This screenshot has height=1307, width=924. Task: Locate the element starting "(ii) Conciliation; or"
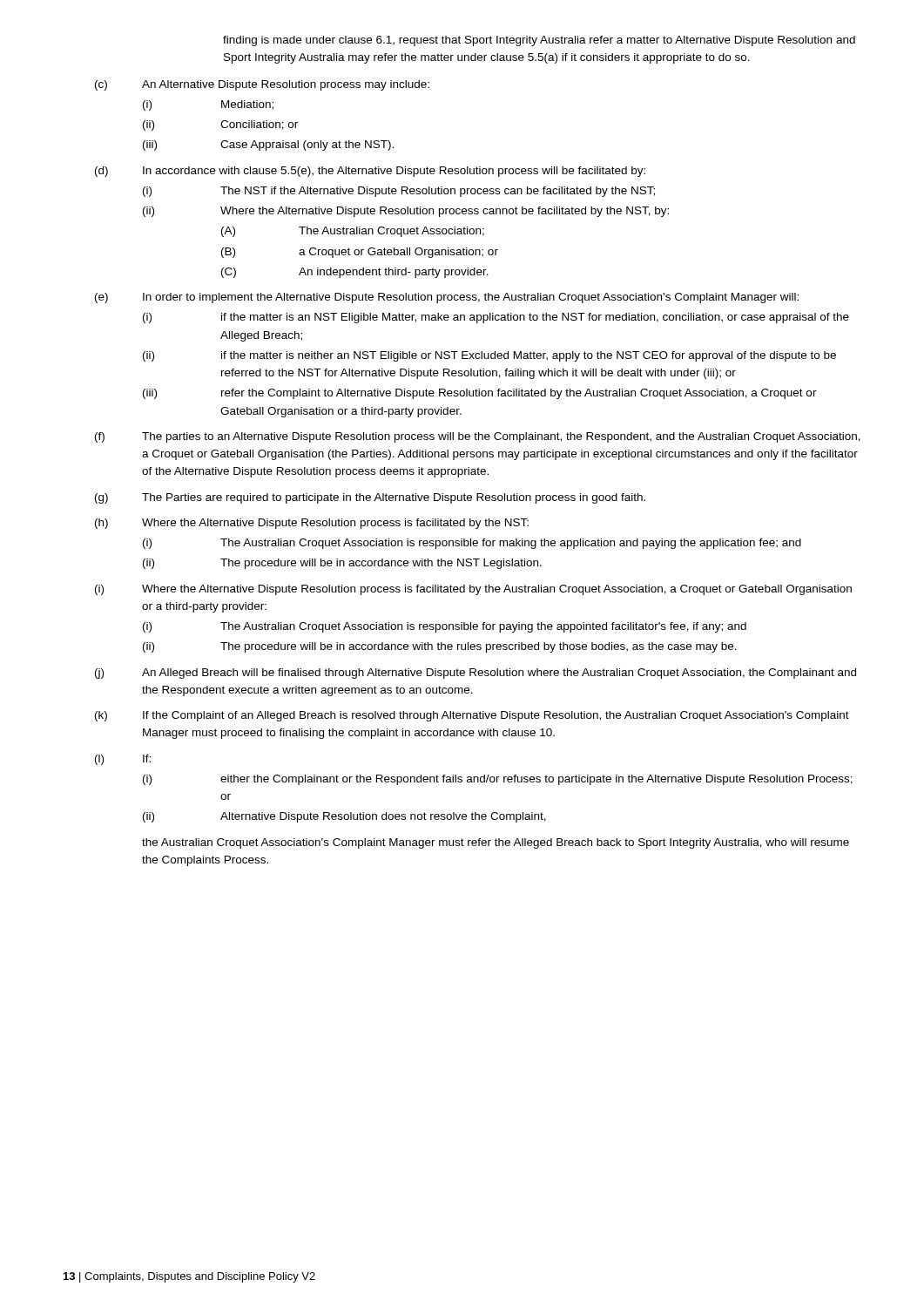point(220,125)
